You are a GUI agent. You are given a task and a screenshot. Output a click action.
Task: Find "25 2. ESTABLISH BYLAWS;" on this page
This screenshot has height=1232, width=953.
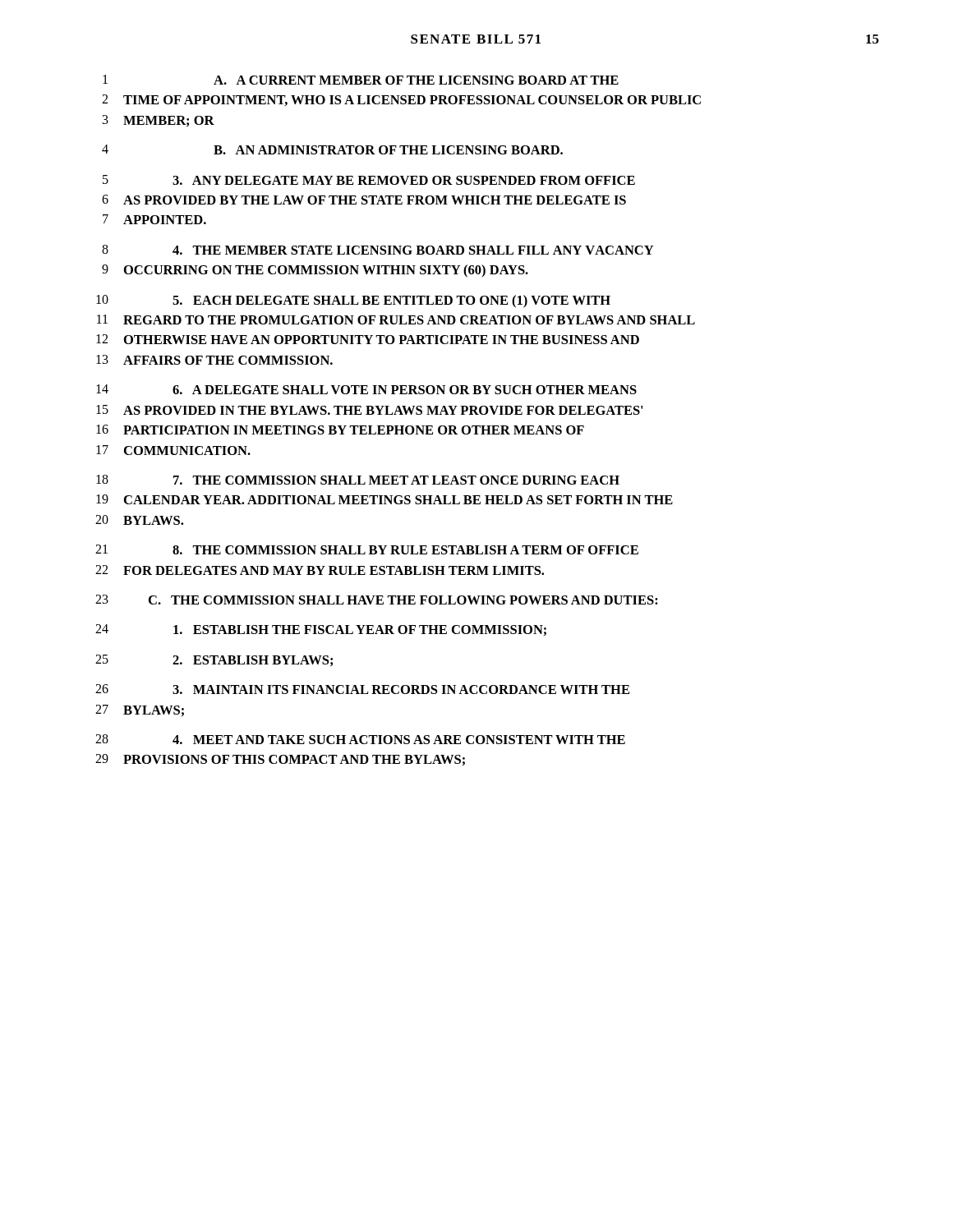click(214, 660)
